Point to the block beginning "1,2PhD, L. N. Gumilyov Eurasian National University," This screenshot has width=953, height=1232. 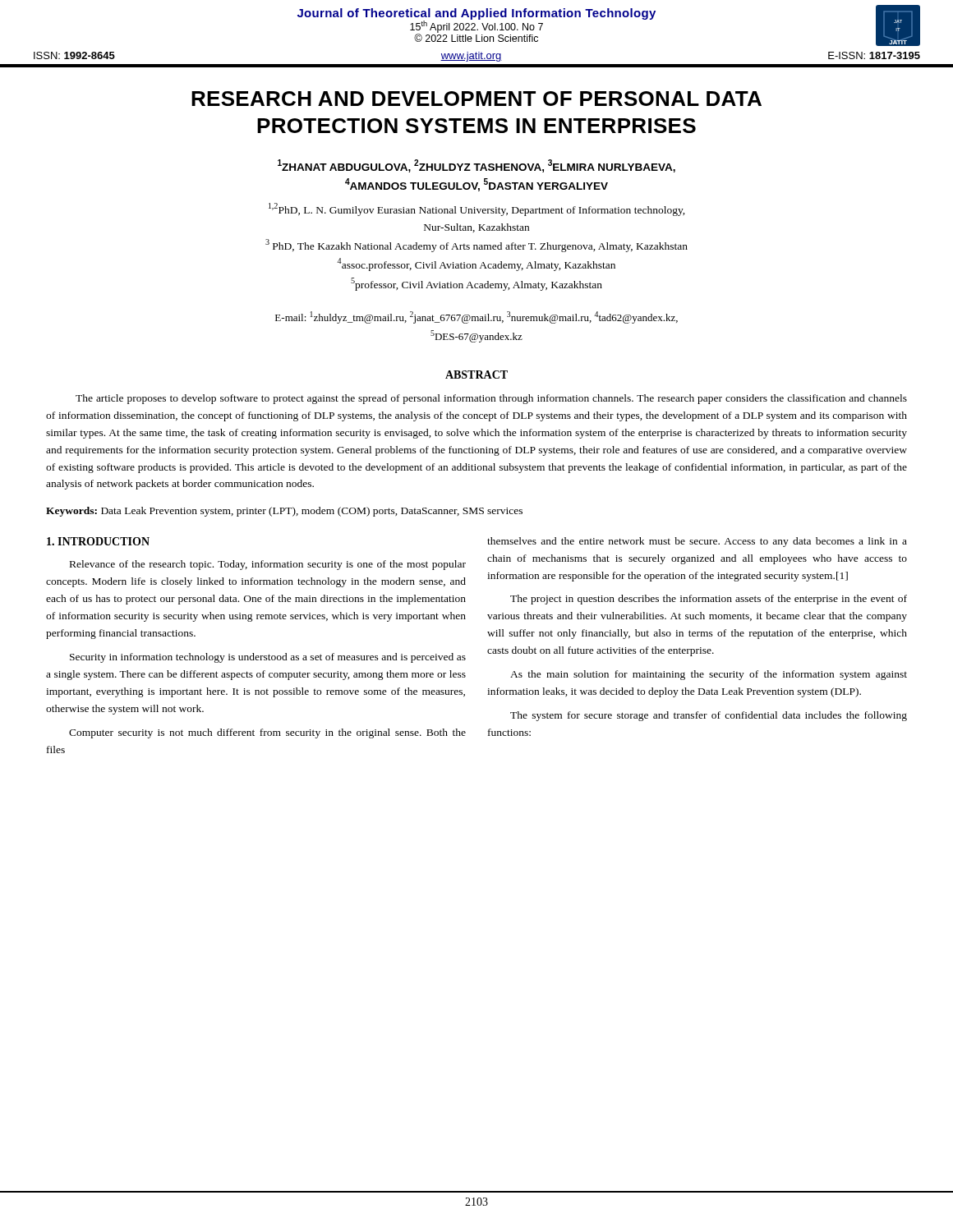pos(476,245)
